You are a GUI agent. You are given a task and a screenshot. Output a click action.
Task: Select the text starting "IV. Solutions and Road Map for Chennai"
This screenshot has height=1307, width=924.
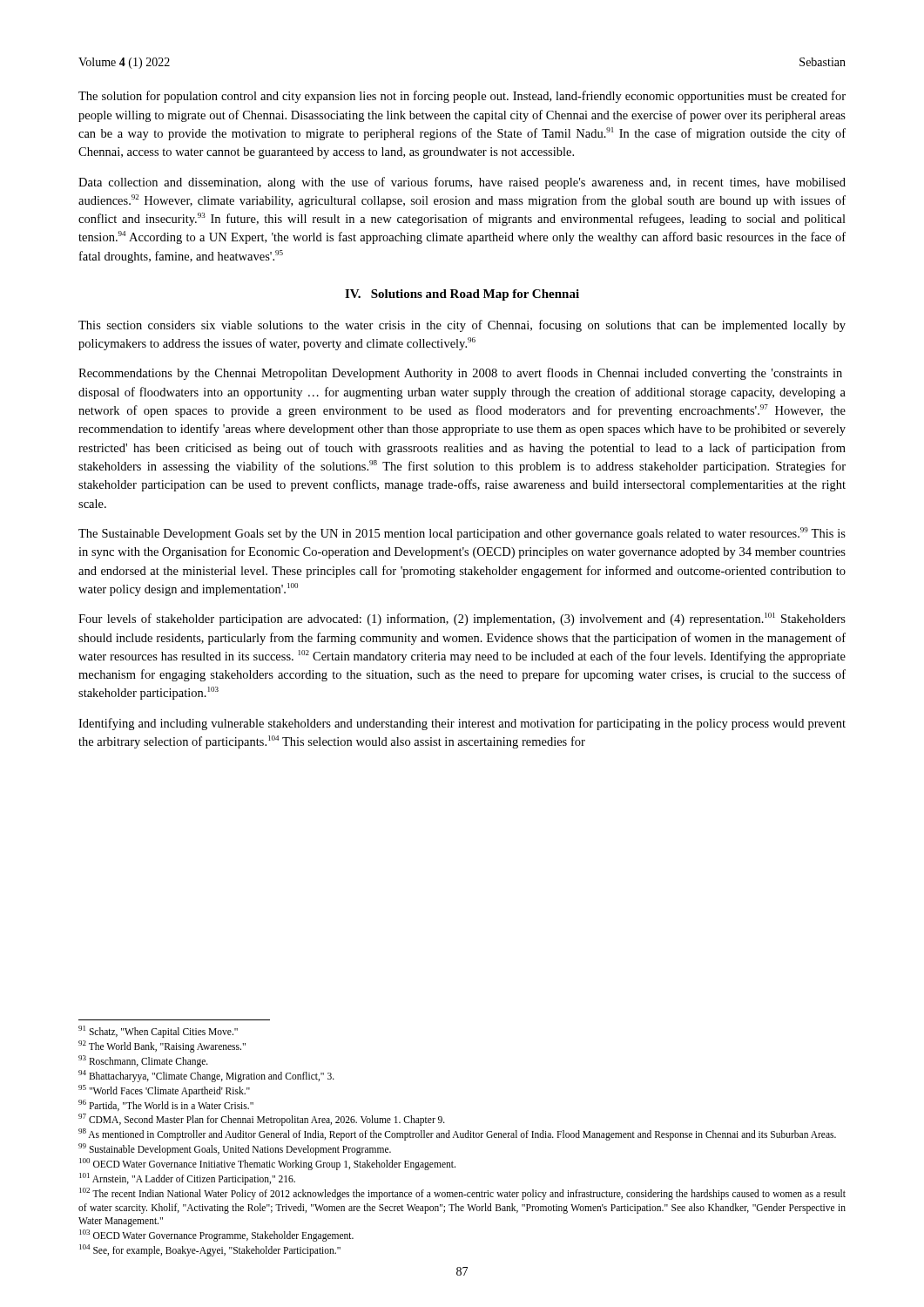462,294
